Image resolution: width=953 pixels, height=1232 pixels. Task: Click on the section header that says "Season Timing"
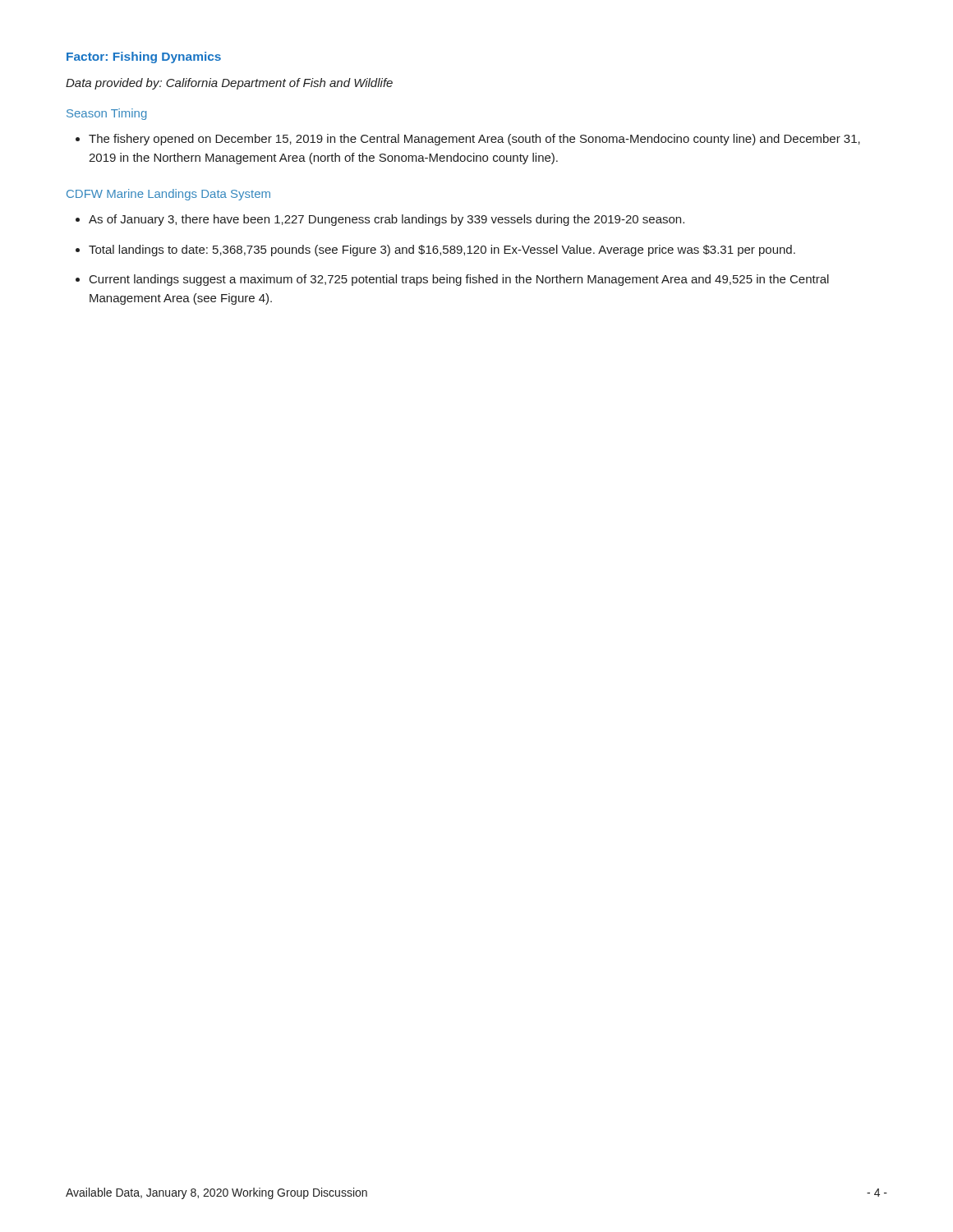pyautogui.click(x=106, y=113)
